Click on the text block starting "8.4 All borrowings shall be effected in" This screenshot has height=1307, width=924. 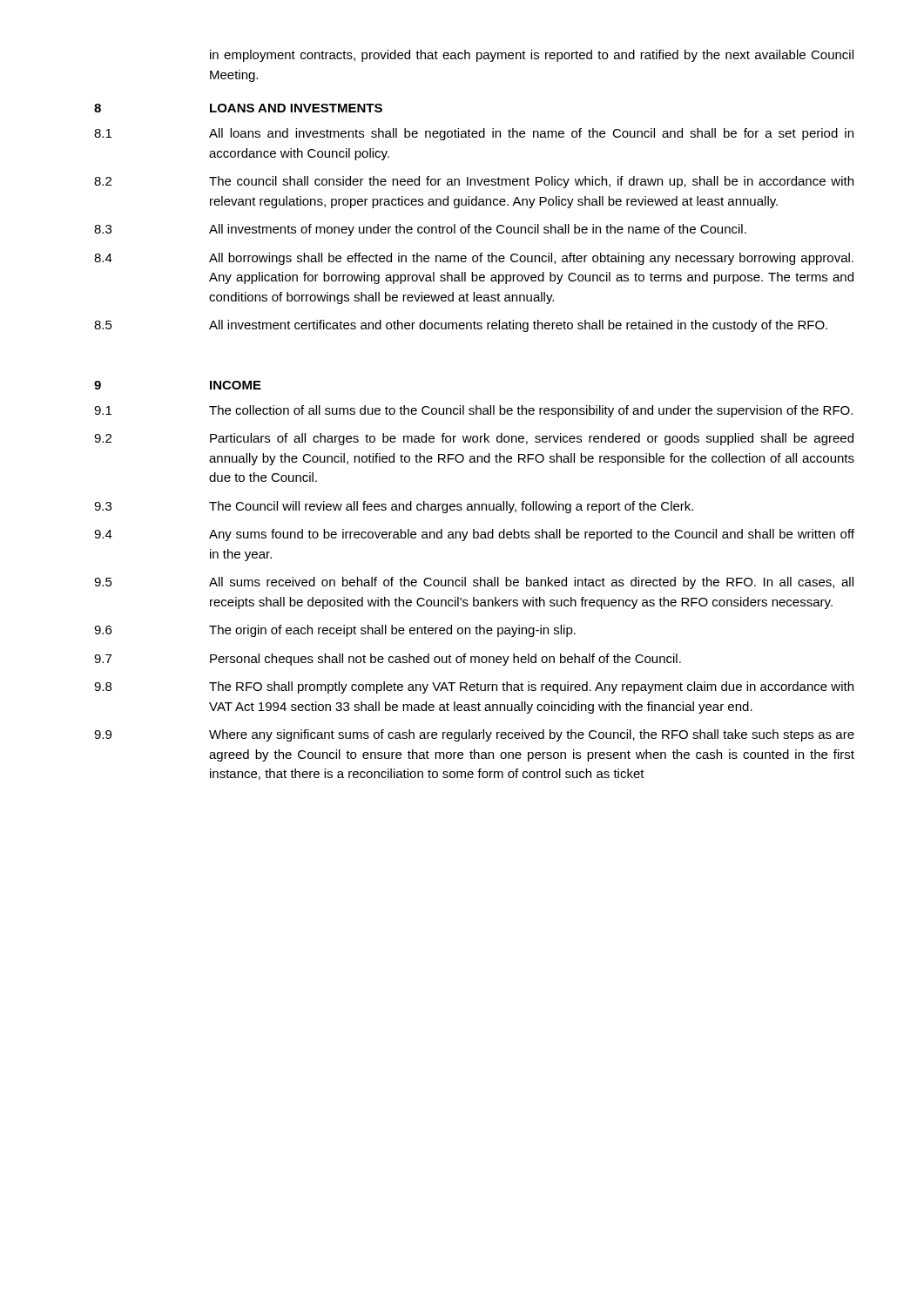coord(474,277)
